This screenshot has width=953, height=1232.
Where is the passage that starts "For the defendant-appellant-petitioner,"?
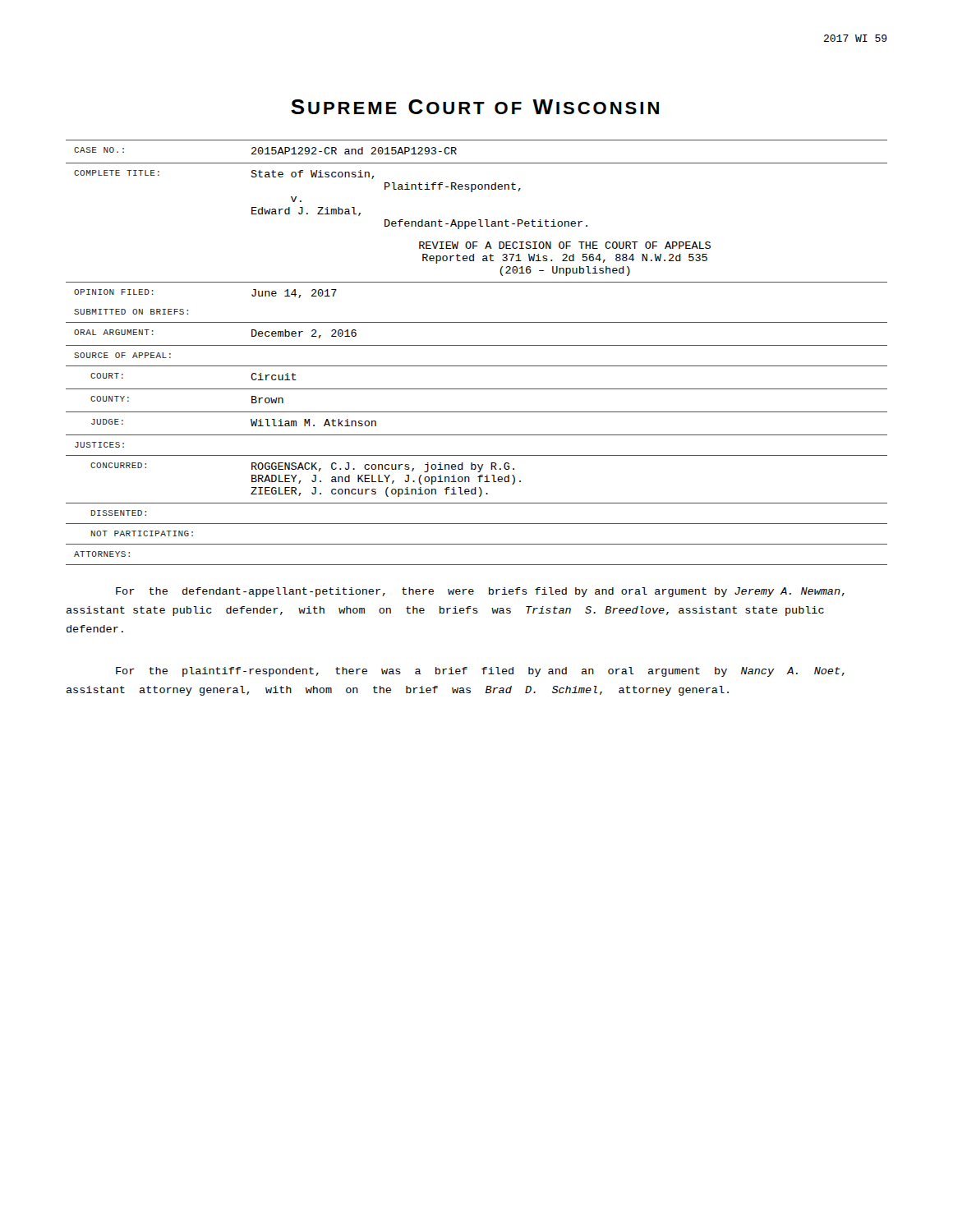[x=456, y=611]
